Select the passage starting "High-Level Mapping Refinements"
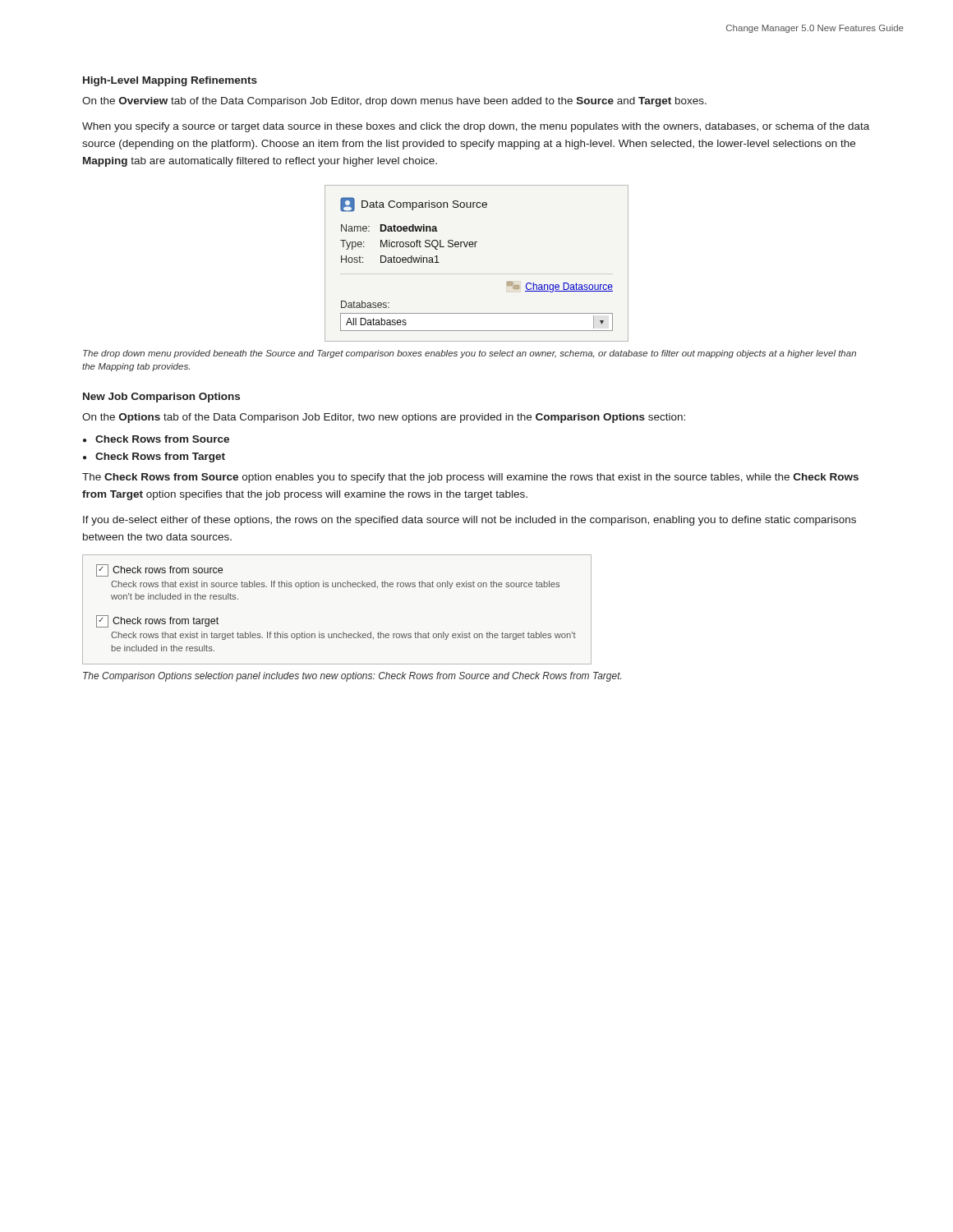Image resolution: width=953 pixels, height=1232 pixels. pos(170,80)
